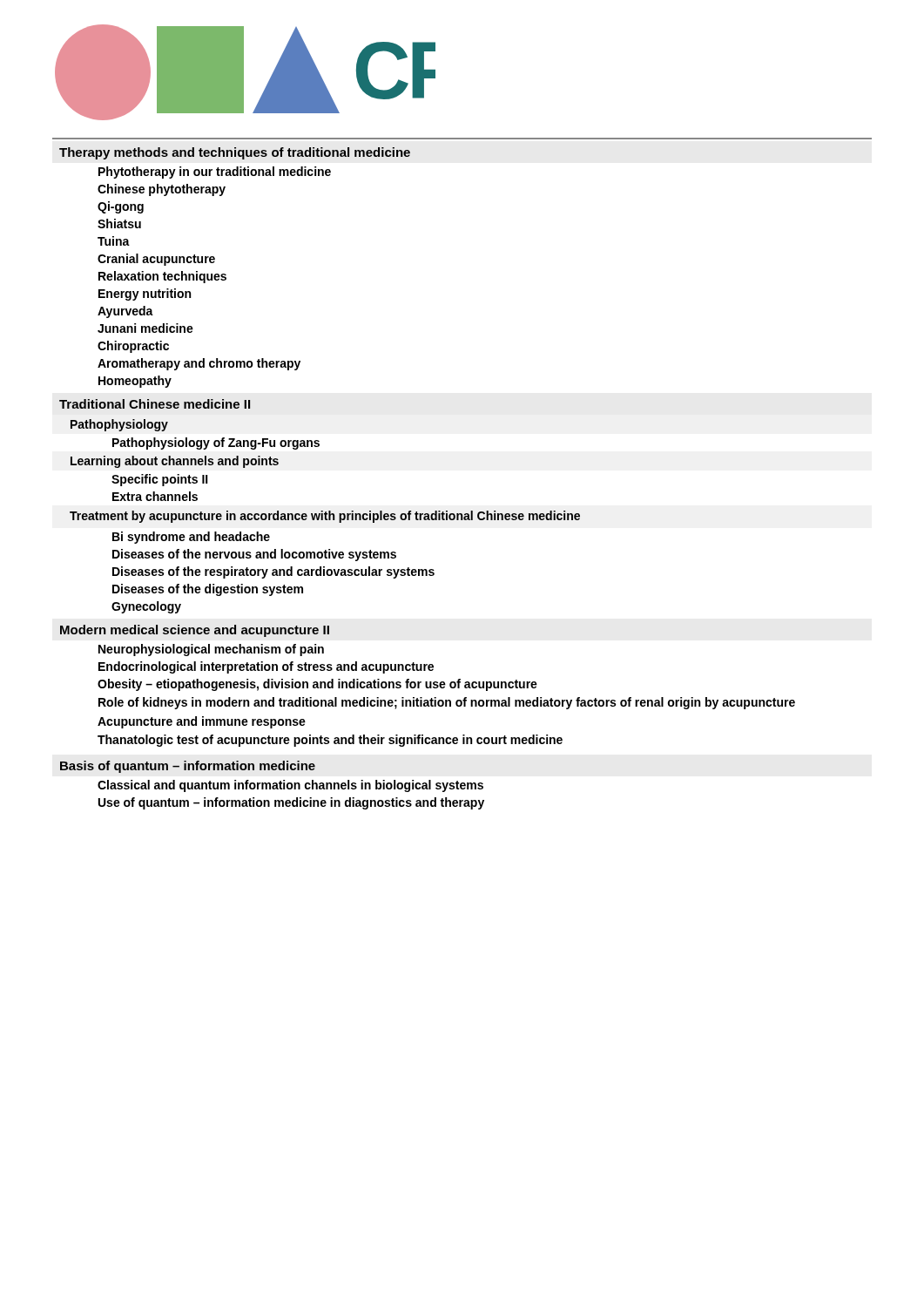924x1307 pixels.
Task: Click a logo
Action: point(244,72)
